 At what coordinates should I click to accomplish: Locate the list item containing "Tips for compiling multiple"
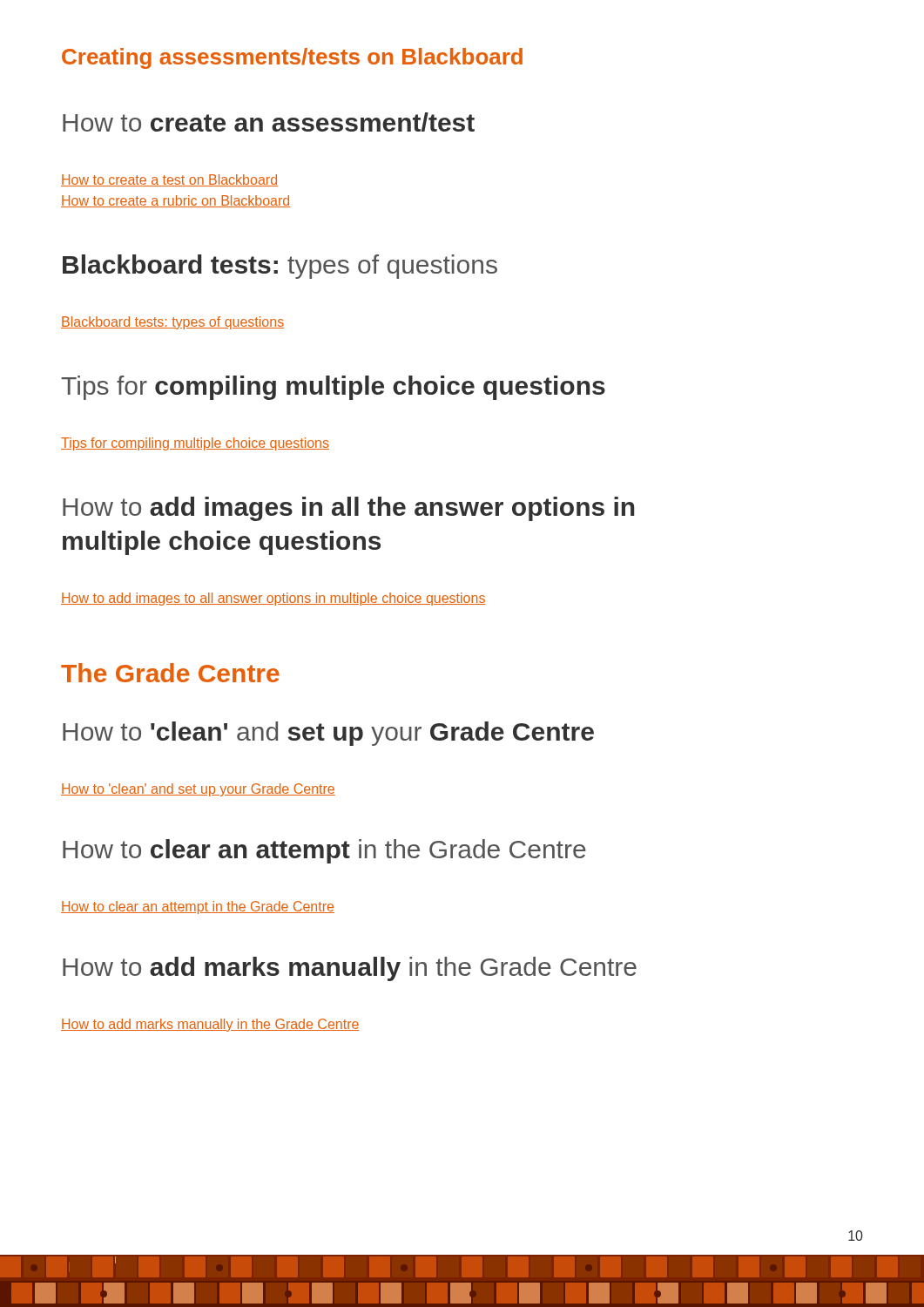[195, 443]
